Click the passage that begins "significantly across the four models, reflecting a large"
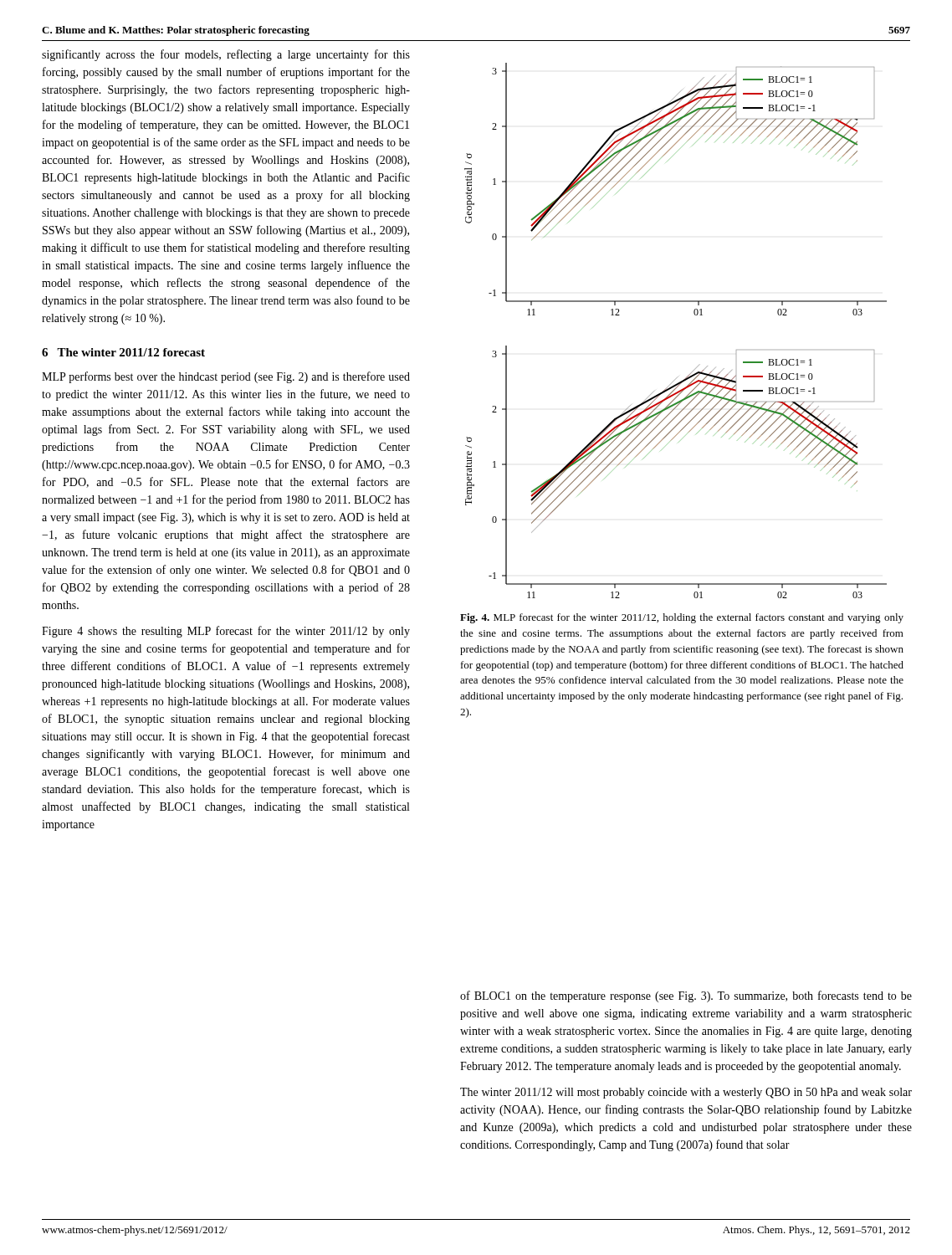The image size is (952, 1255). point(226,187)
